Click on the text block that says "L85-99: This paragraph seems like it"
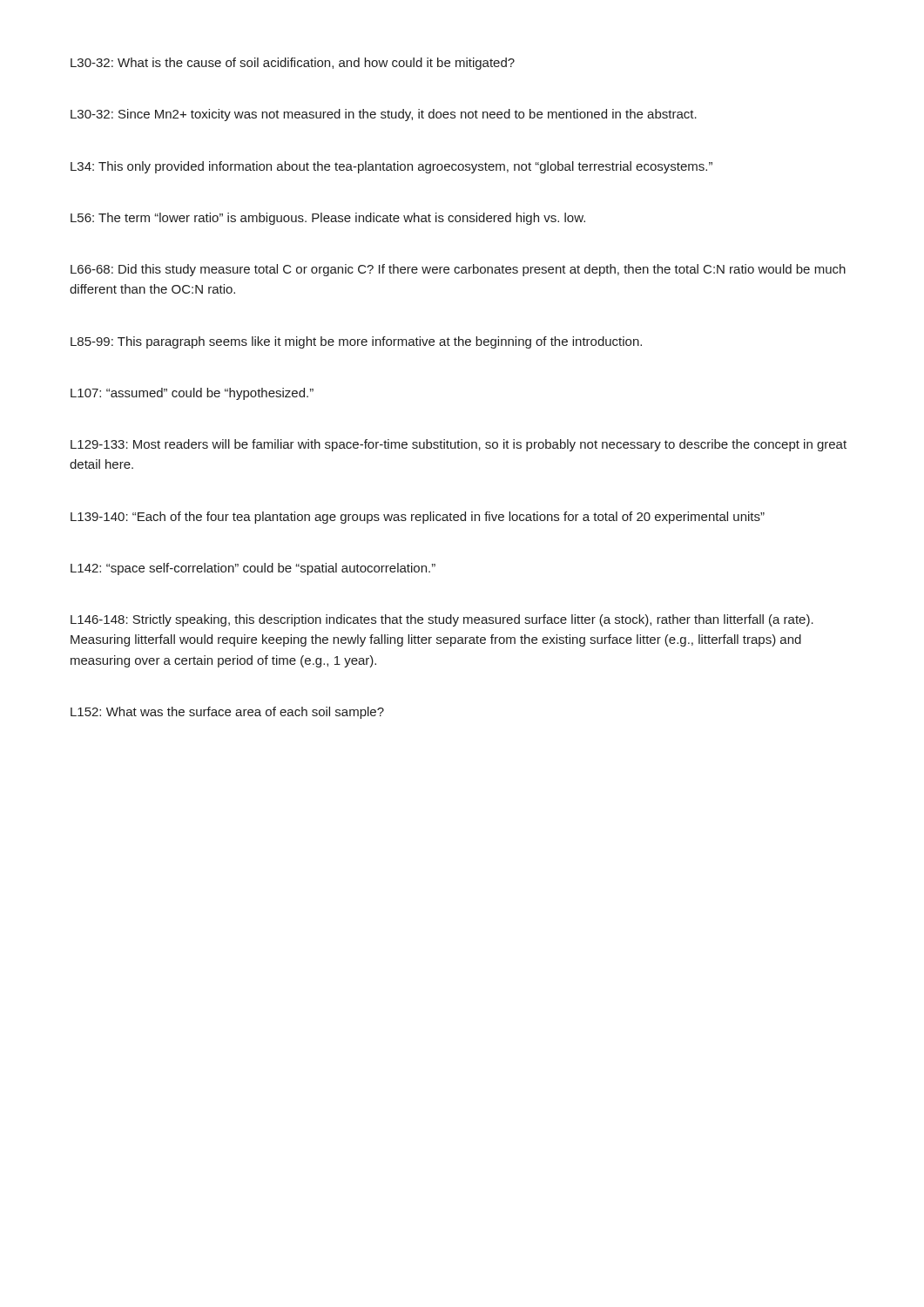The width and height of the screenshot is (924, 1307). pos(356,341)
